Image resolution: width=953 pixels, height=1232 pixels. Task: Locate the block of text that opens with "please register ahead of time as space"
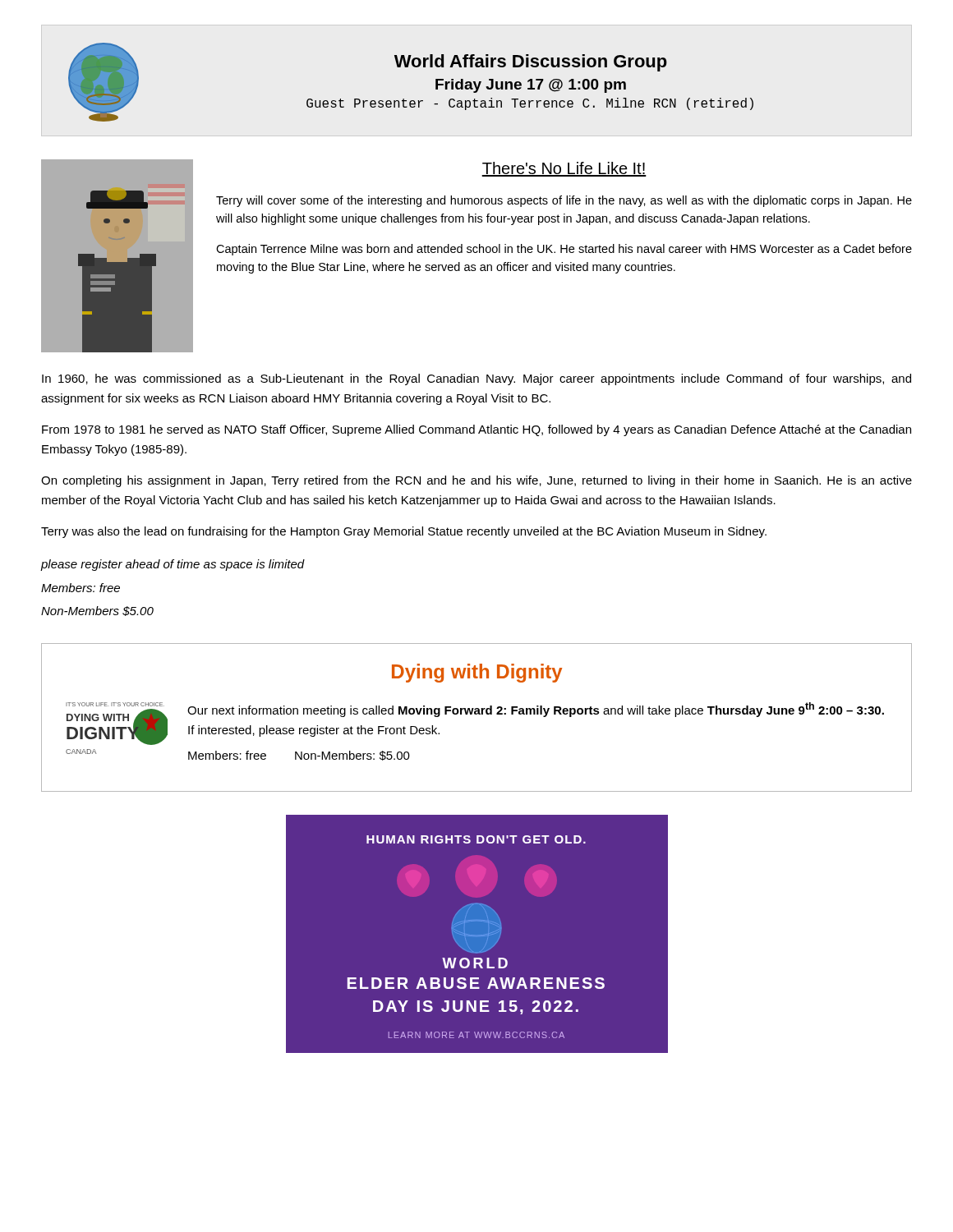tap(173, 565)
